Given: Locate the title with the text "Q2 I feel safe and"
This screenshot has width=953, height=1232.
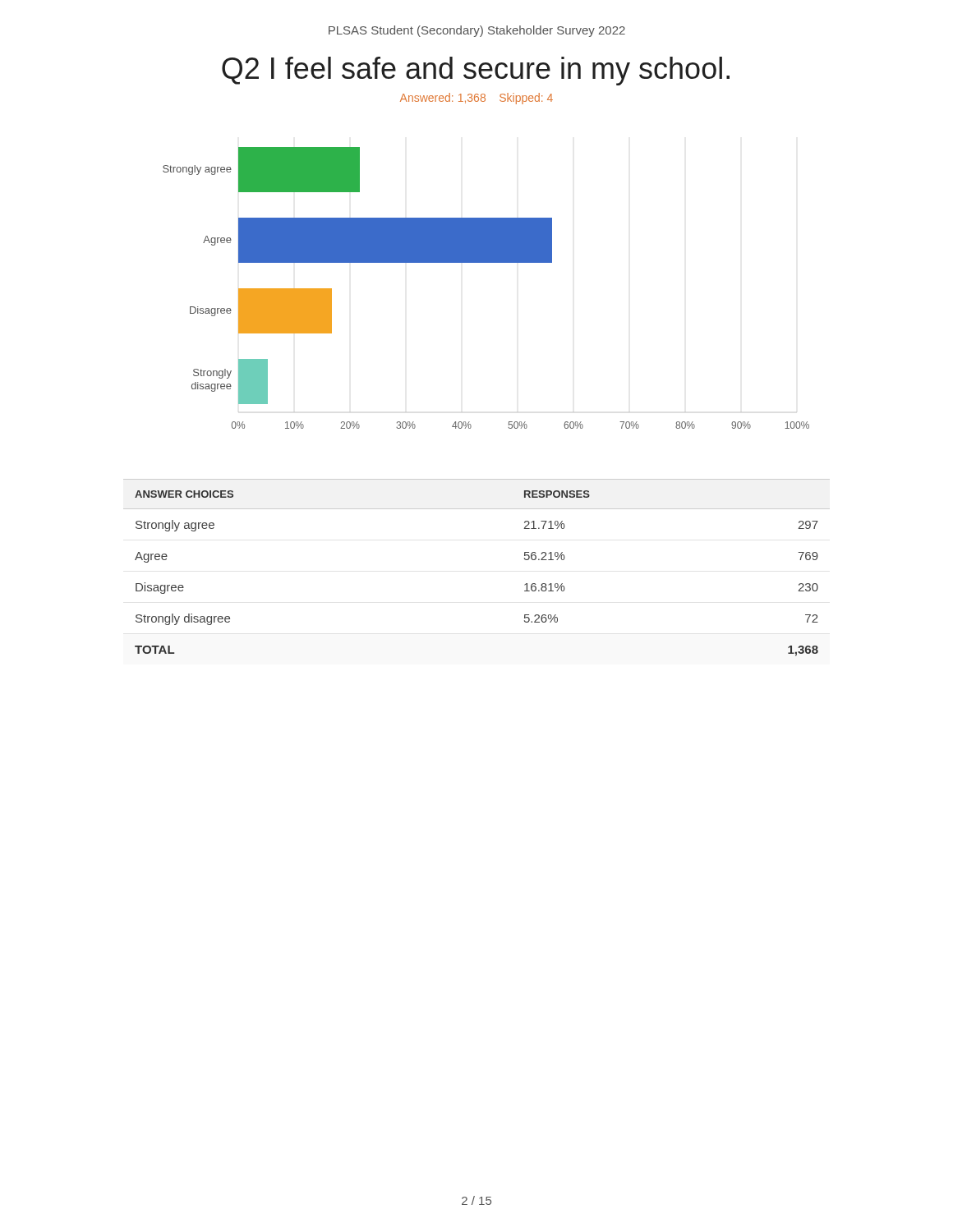Looking at the screenshot, I should [476, 69].
